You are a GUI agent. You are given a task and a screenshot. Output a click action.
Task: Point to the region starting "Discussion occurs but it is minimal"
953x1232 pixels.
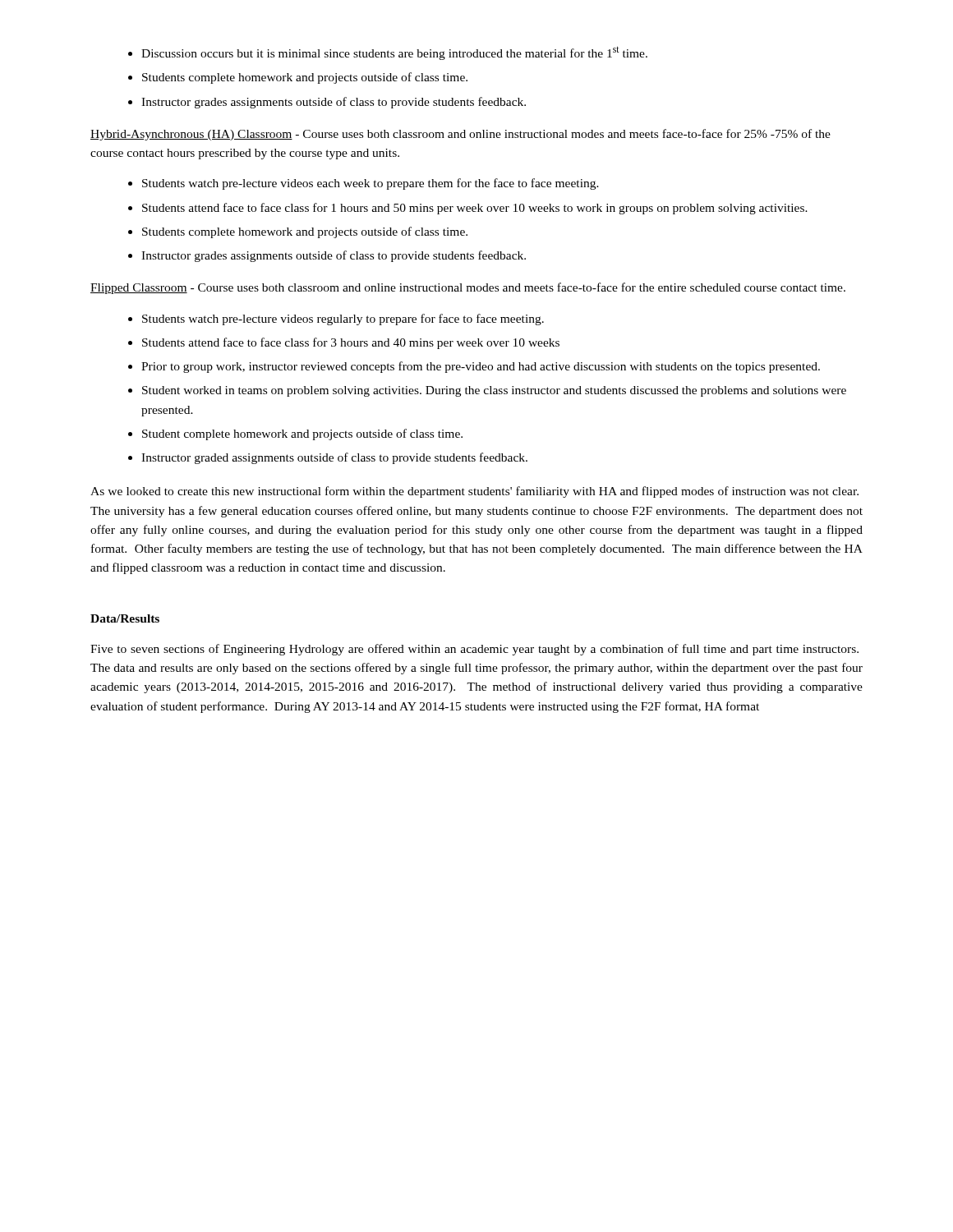point(493,53)
